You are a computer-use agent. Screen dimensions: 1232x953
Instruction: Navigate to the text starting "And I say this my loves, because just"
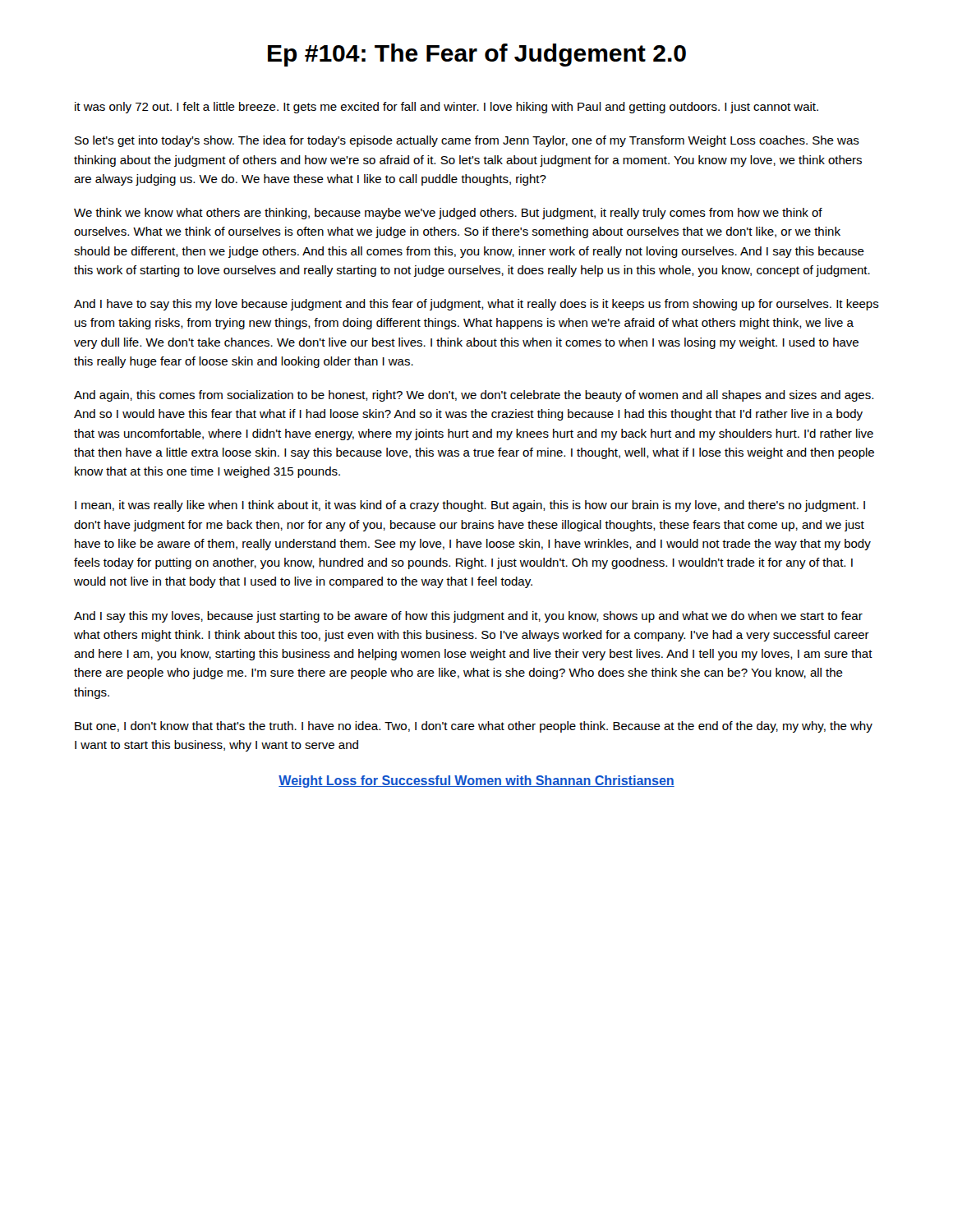(473, 653)
